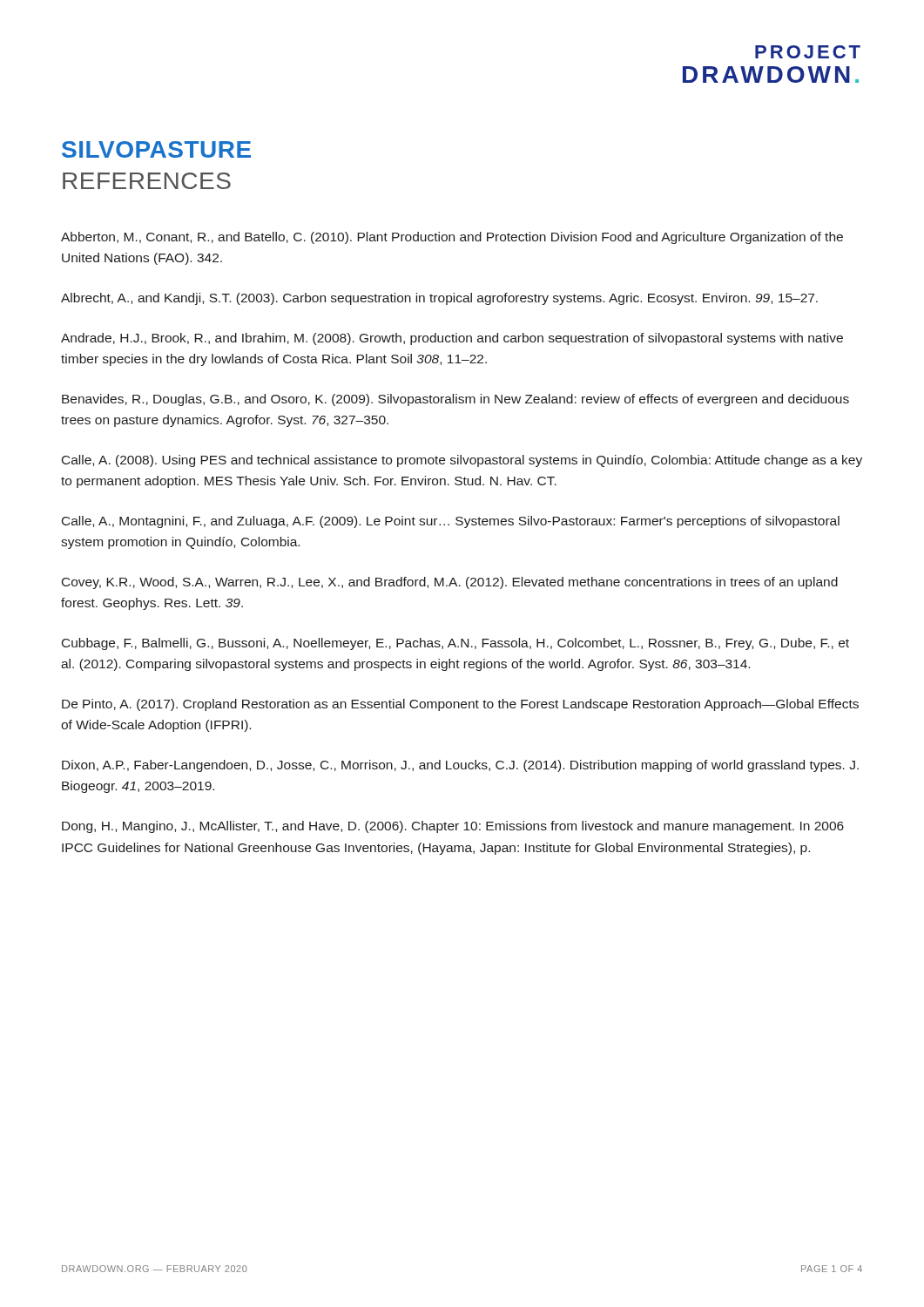
Task: Click on the list item containing "Abberton, M., Conant, R., and Batello, C. (2010)."
Action: (x=452, y=247)
